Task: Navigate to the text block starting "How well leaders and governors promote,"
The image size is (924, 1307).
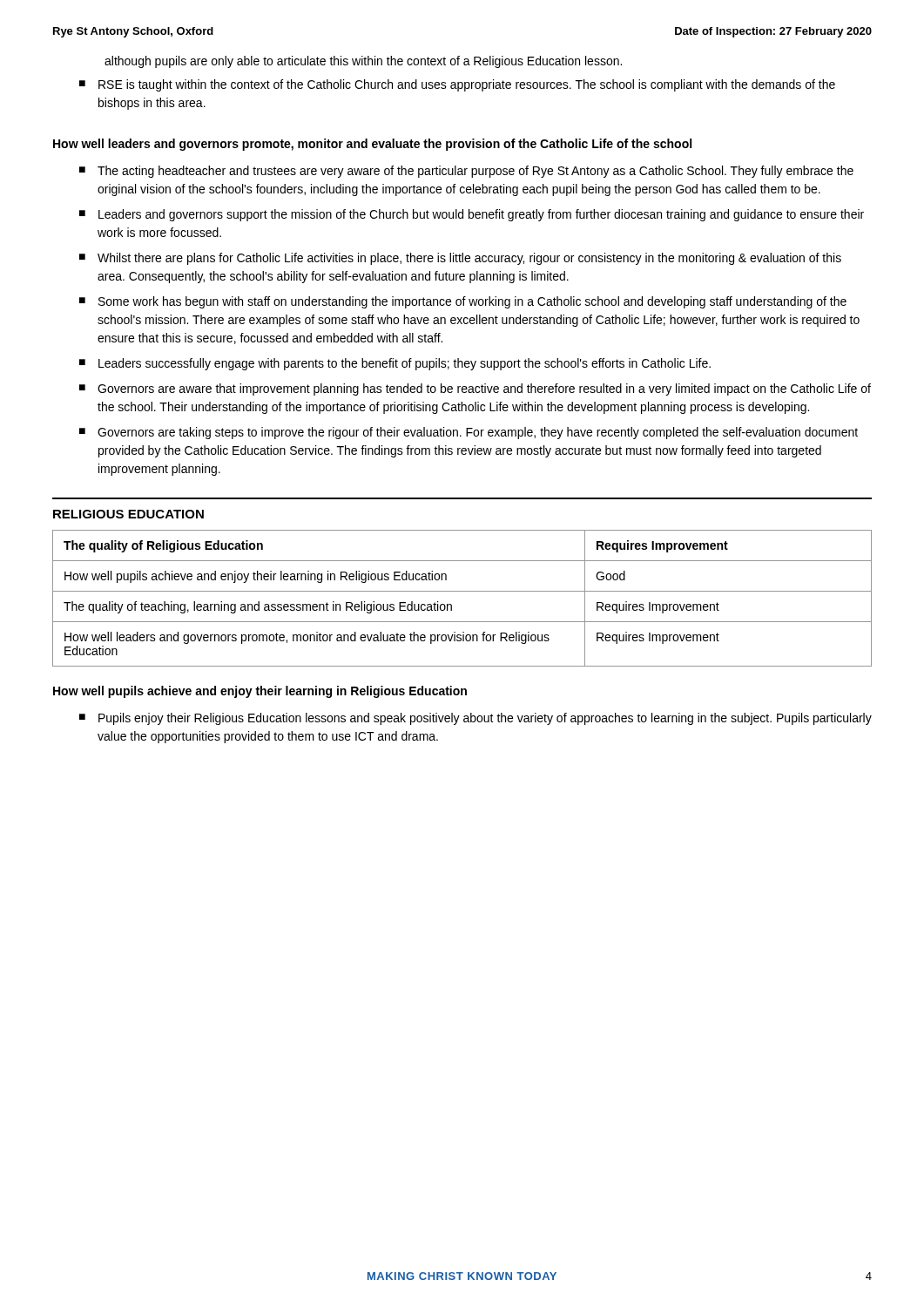Action: [x=372, y=144]
